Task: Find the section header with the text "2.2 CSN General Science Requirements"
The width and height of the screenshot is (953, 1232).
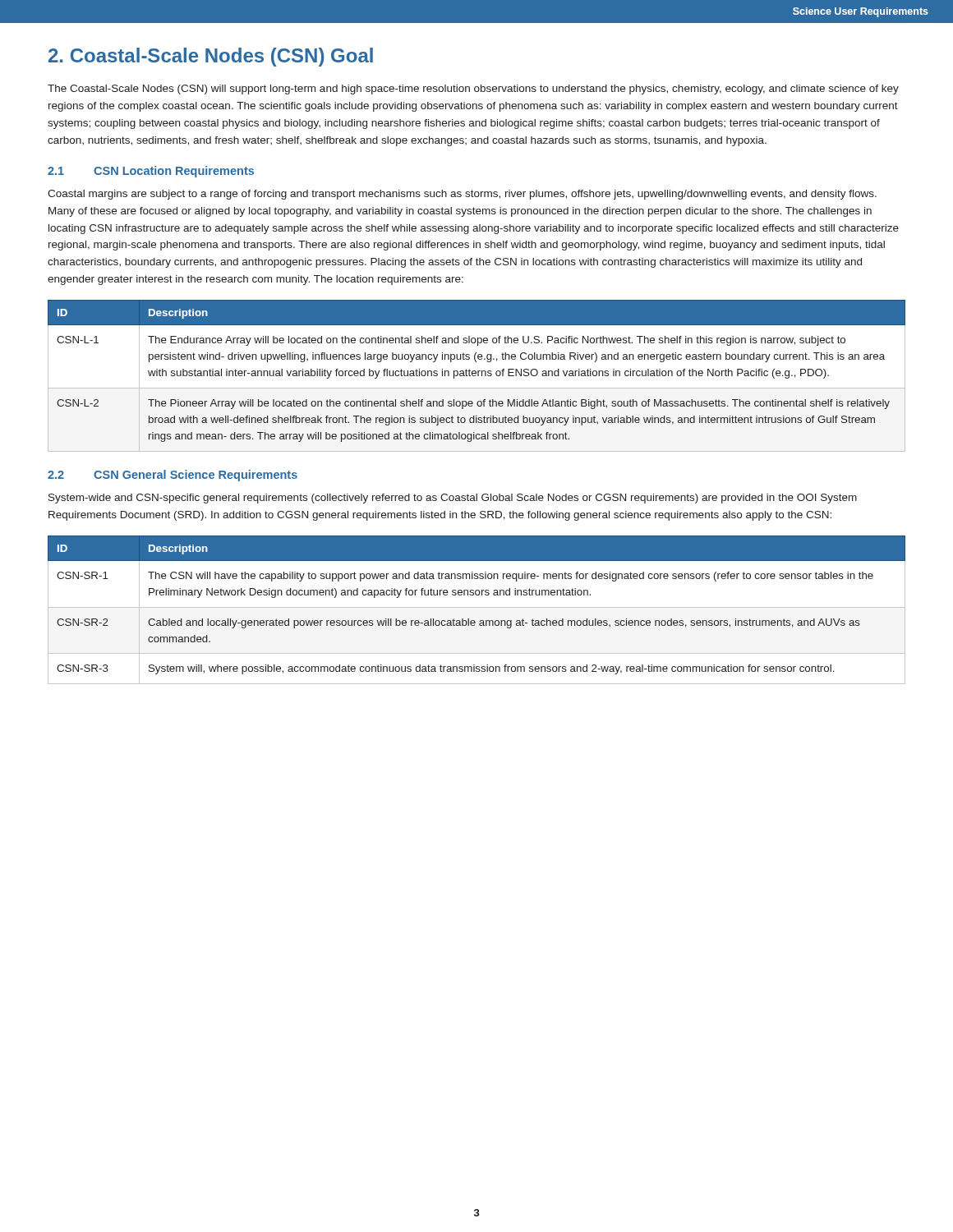Action: coord(173,475)
